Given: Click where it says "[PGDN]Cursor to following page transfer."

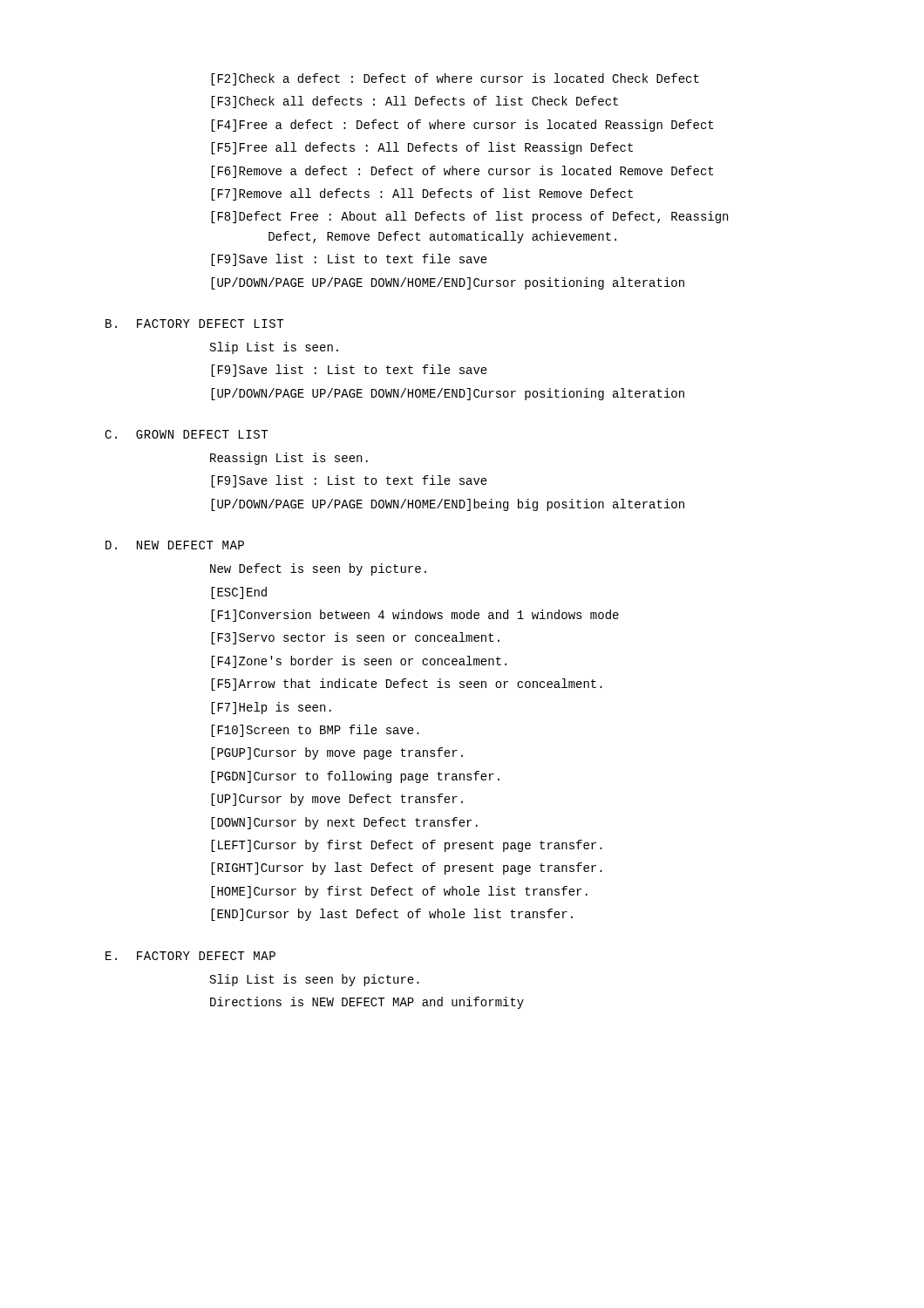Looking at the screenshot, I should click(356, 777).
